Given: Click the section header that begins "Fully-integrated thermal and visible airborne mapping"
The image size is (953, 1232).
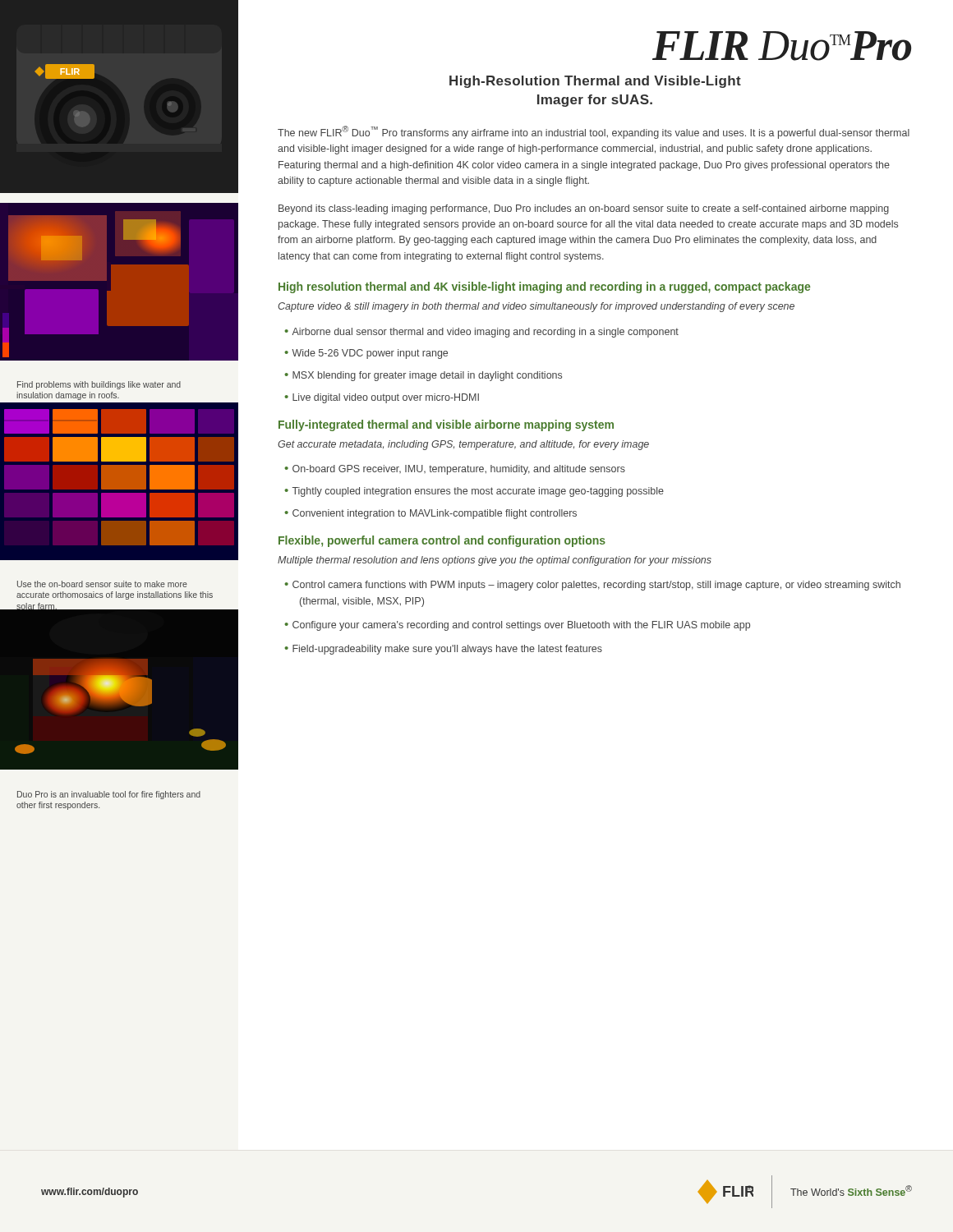Looking at the screenshot, I should [x=446, y=424].
